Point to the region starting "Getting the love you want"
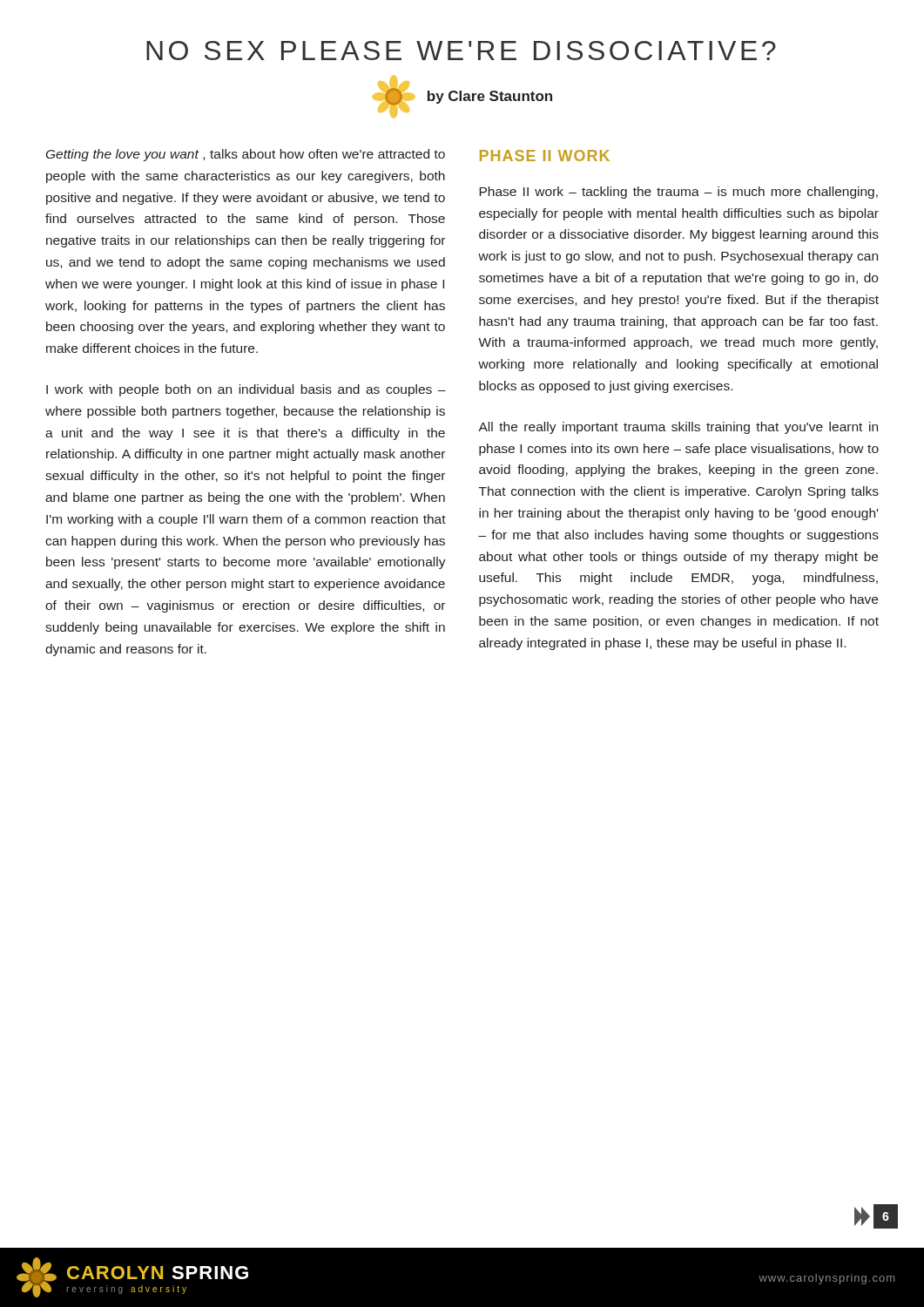Image resolution: width=924 pixels, height=1307 pixels. [124, 154]
